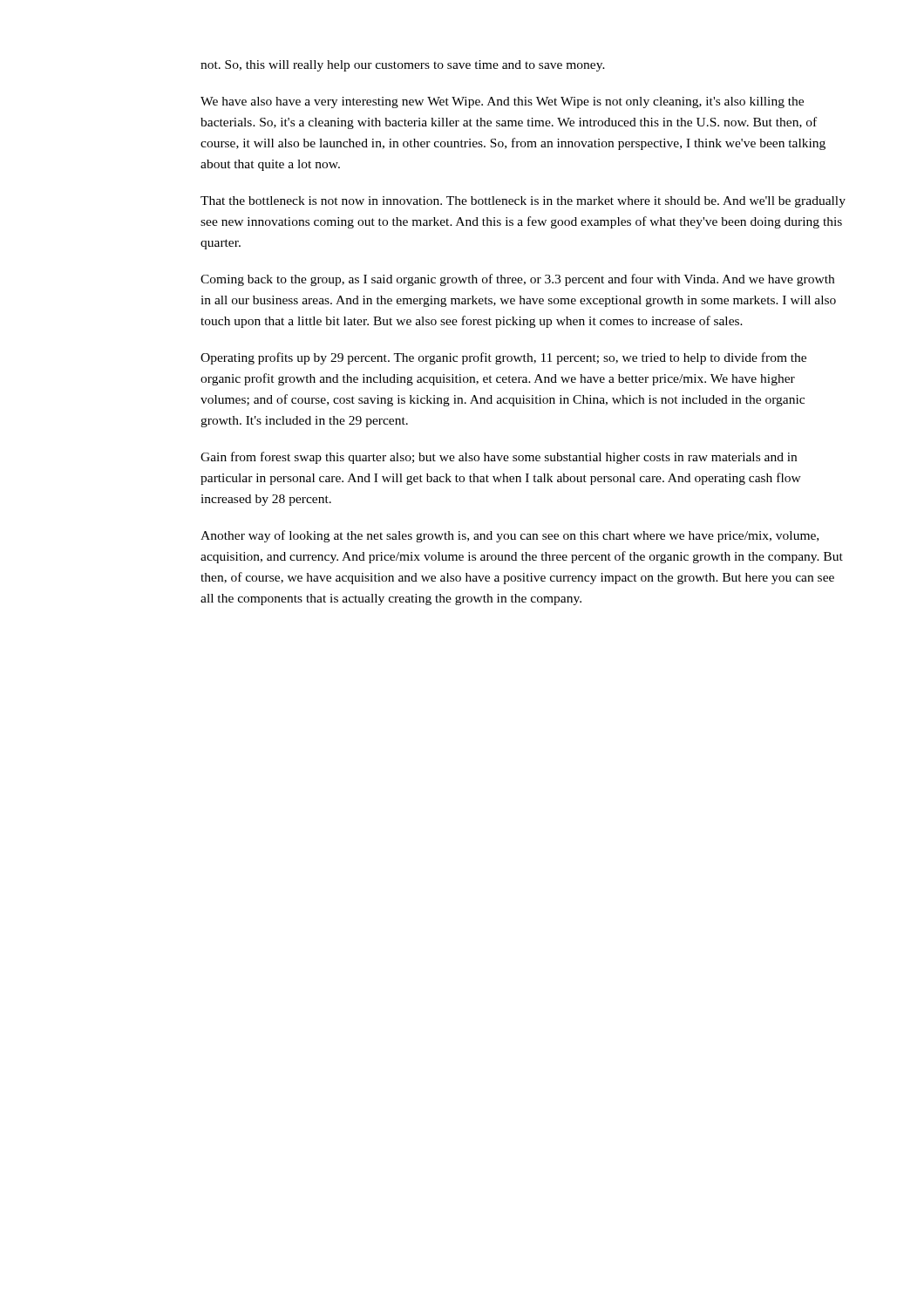This screenshot has width=924, height=1308.
Task: Find the text starting "Coming back to the group, as I"
Action: click(x=518, y=300)
